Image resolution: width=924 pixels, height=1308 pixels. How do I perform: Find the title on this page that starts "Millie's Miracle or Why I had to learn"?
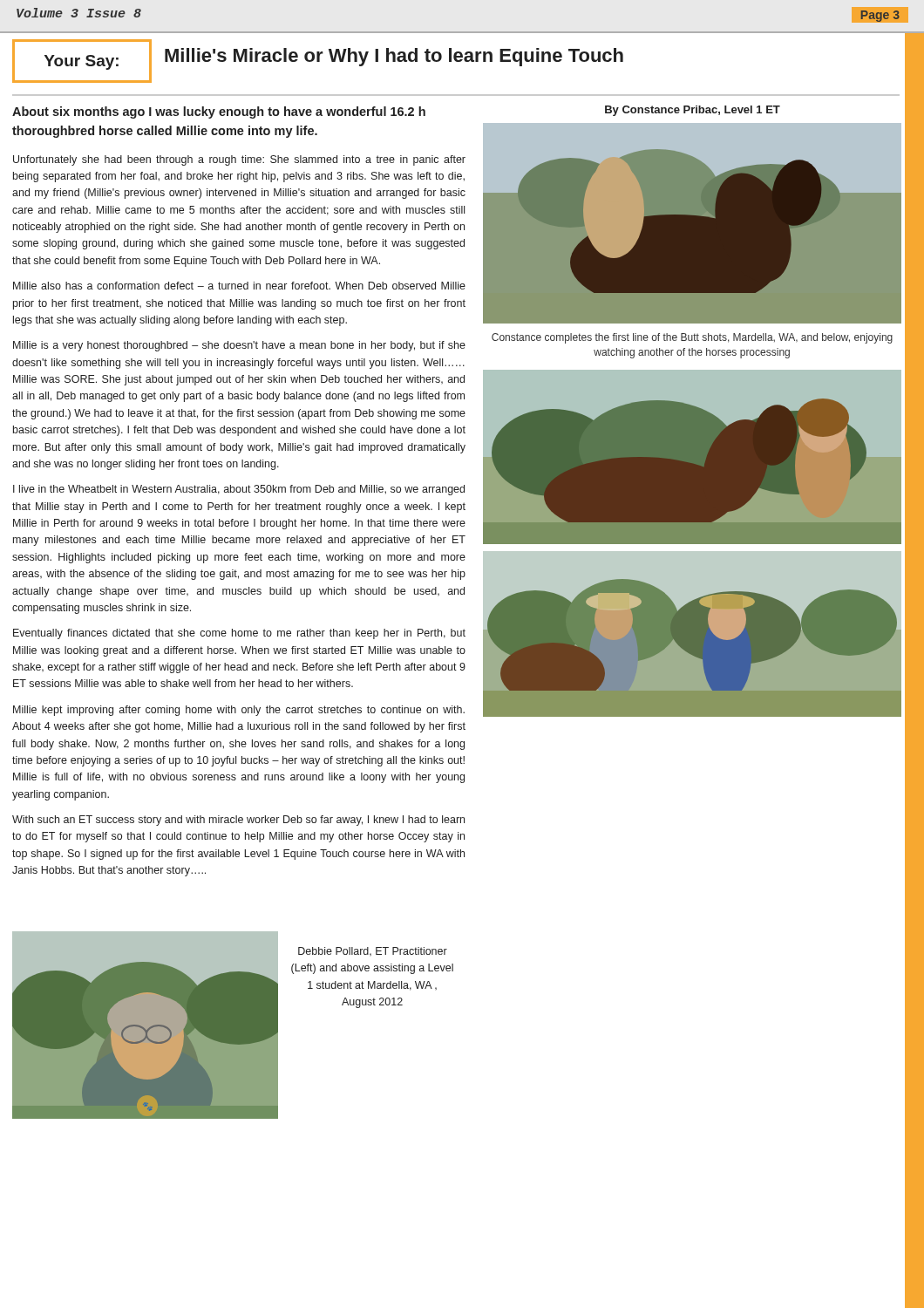pyautogui.click(x=394, y=55)
